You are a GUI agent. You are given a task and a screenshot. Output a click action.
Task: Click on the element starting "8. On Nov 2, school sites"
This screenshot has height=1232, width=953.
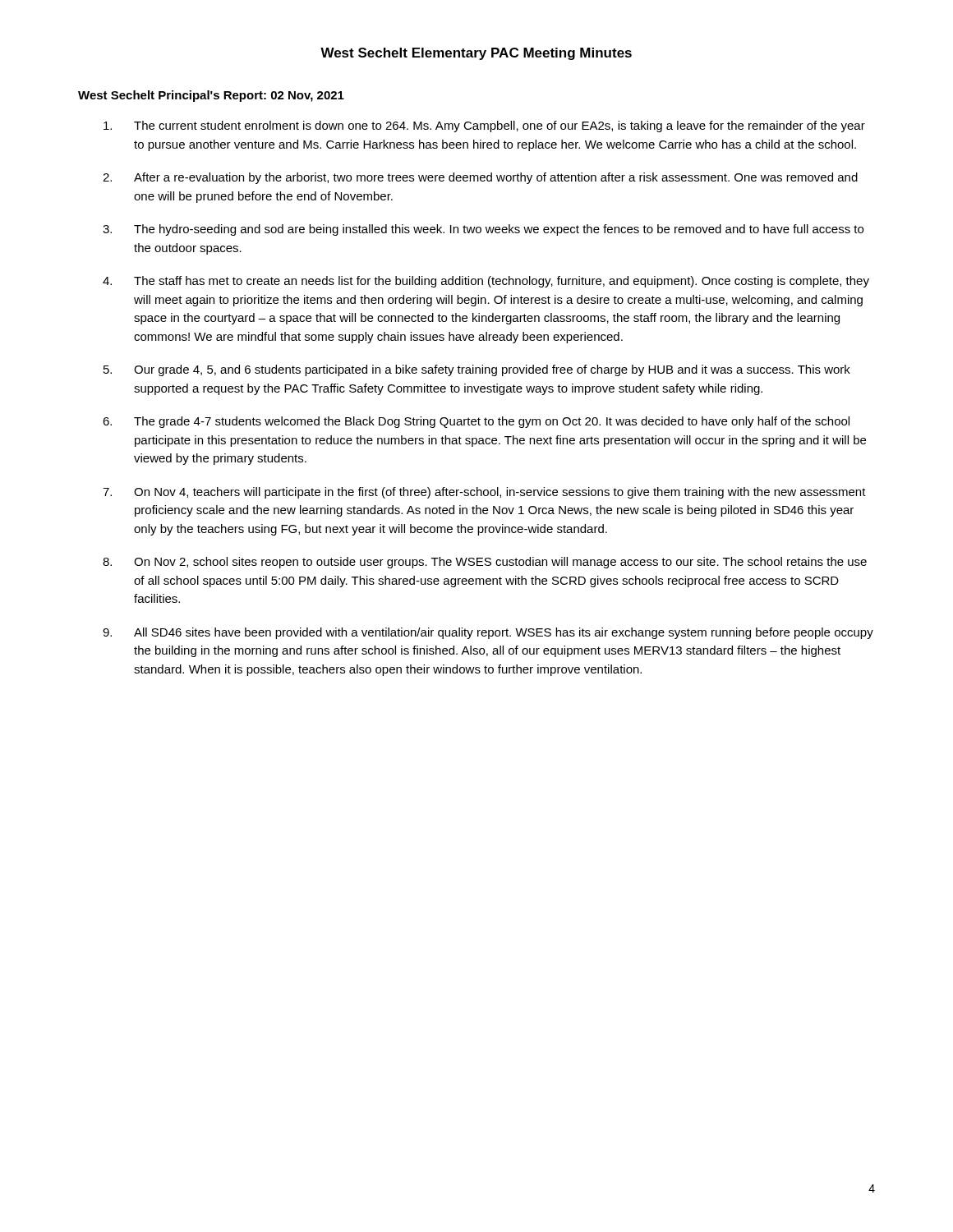coord(489,581)
